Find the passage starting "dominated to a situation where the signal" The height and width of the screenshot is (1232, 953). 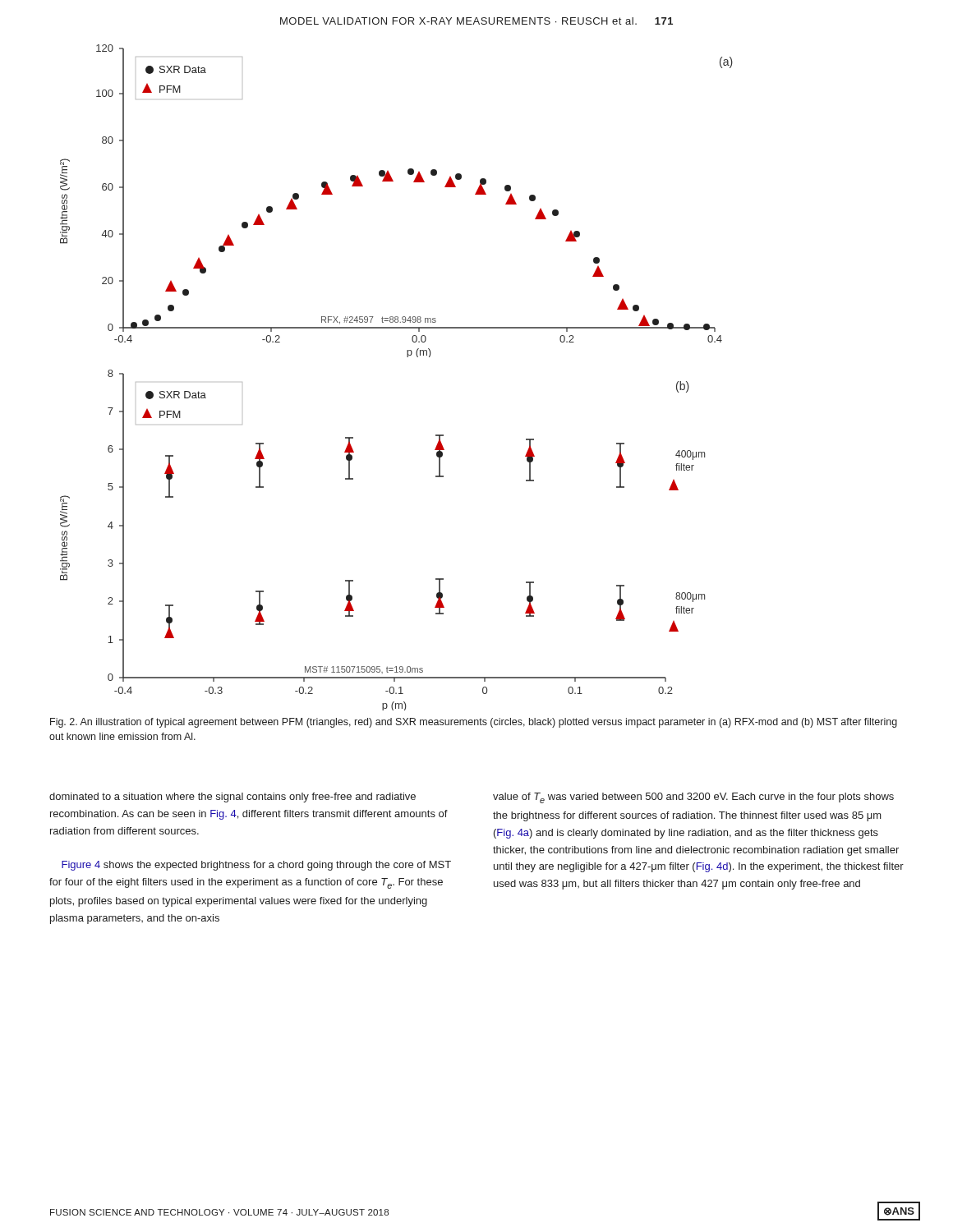click(250, 857)
